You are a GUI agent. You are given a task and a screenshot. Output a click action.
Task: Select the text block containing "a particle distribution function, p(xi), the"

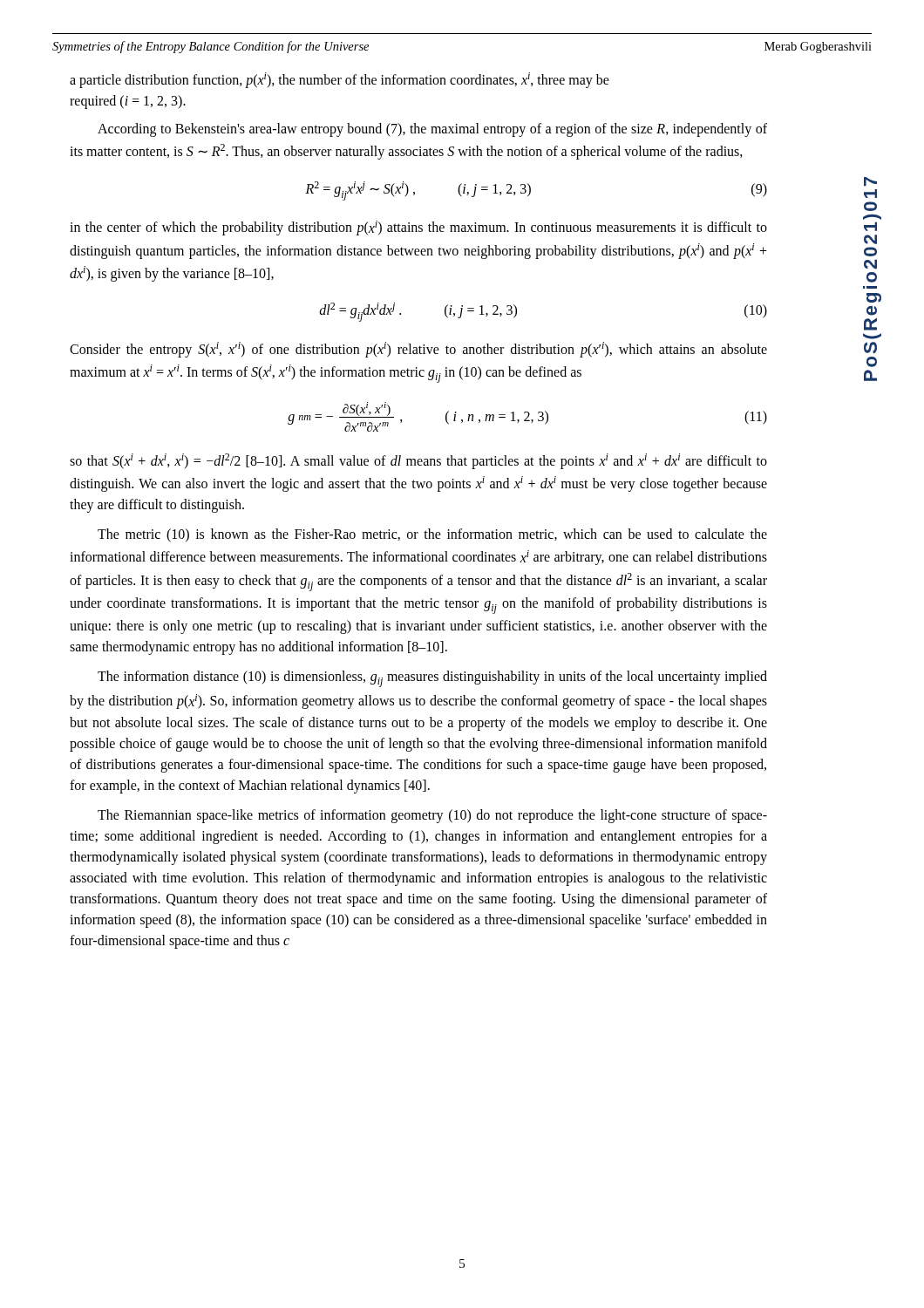point(418,90)
